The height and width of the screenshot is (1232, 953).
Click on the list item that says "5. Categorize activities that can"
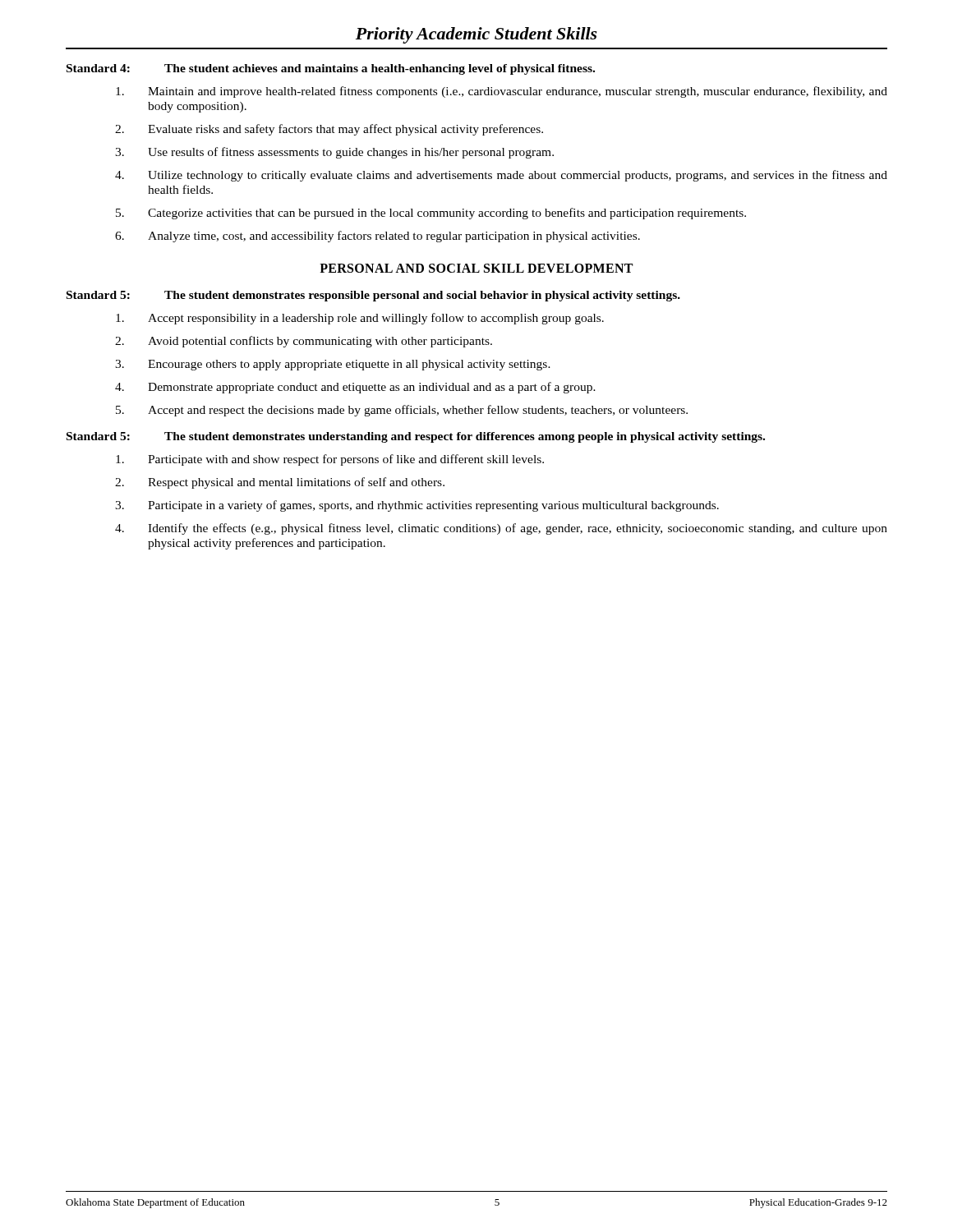(501, 213)
